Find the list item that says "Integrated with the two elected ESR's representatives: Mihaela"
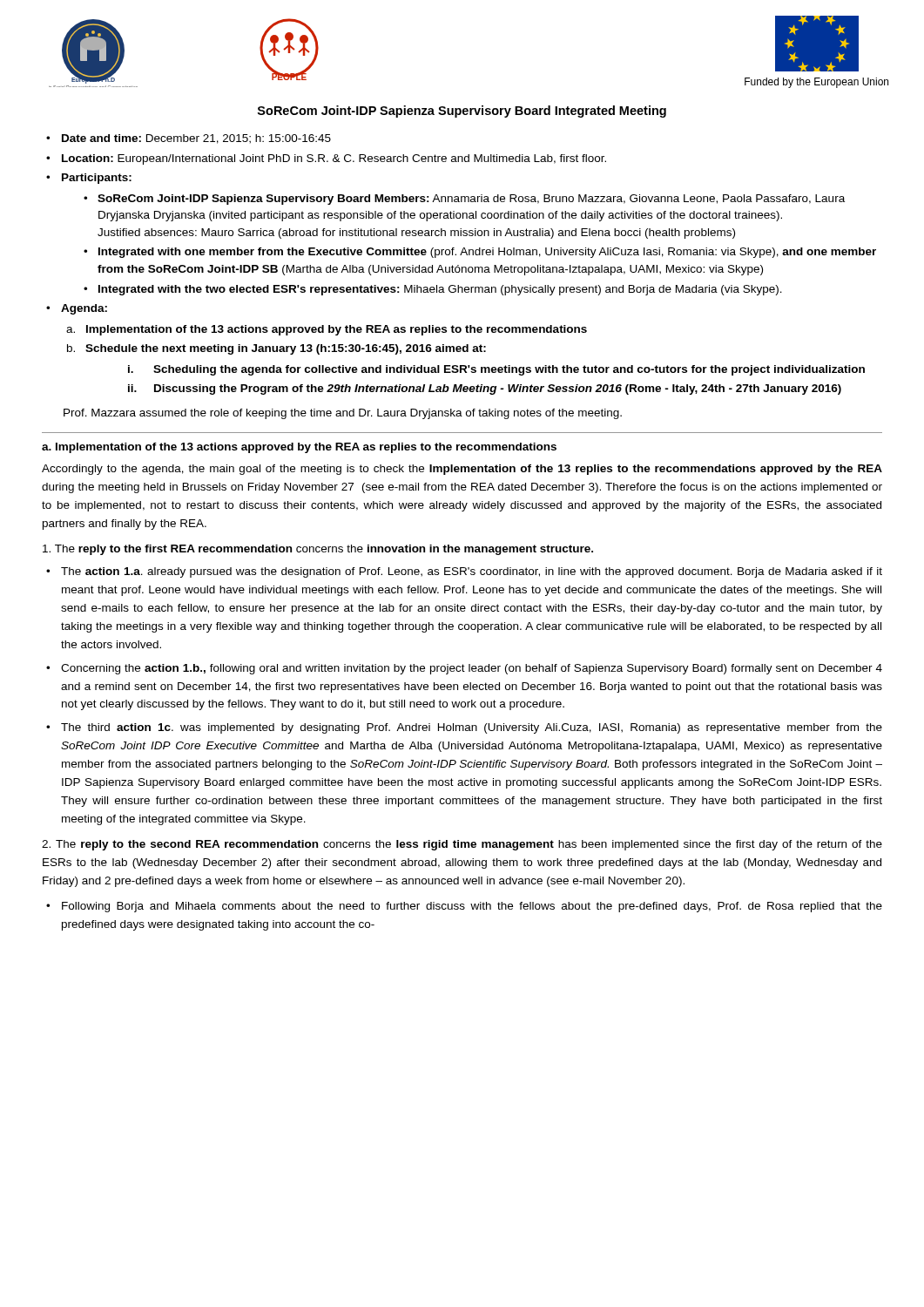The height and width of the screenshot is (1307, 924). (x=440, y=288)
